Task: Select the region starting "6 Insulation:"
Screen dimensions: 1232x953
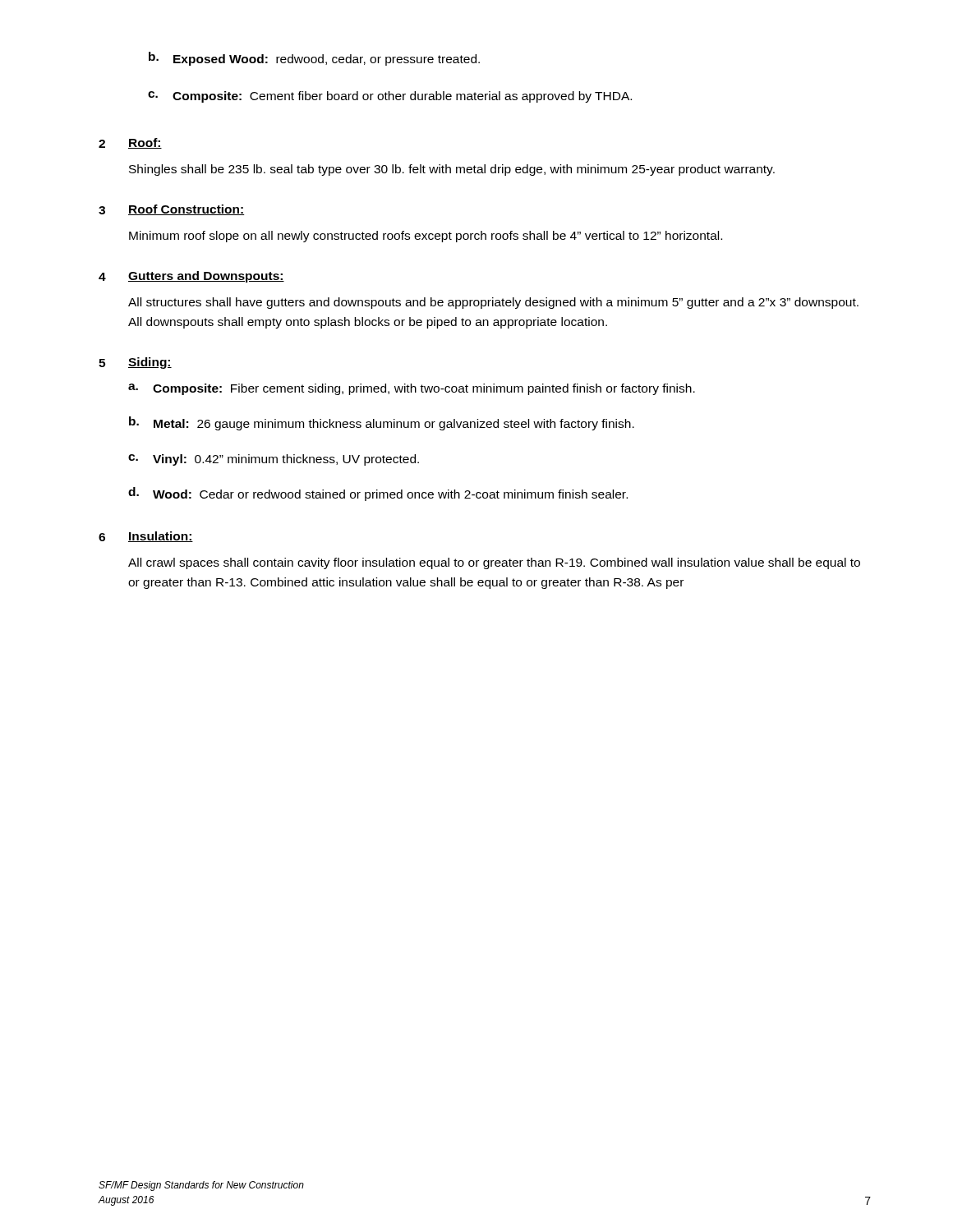Action: [x=146, y=536]
